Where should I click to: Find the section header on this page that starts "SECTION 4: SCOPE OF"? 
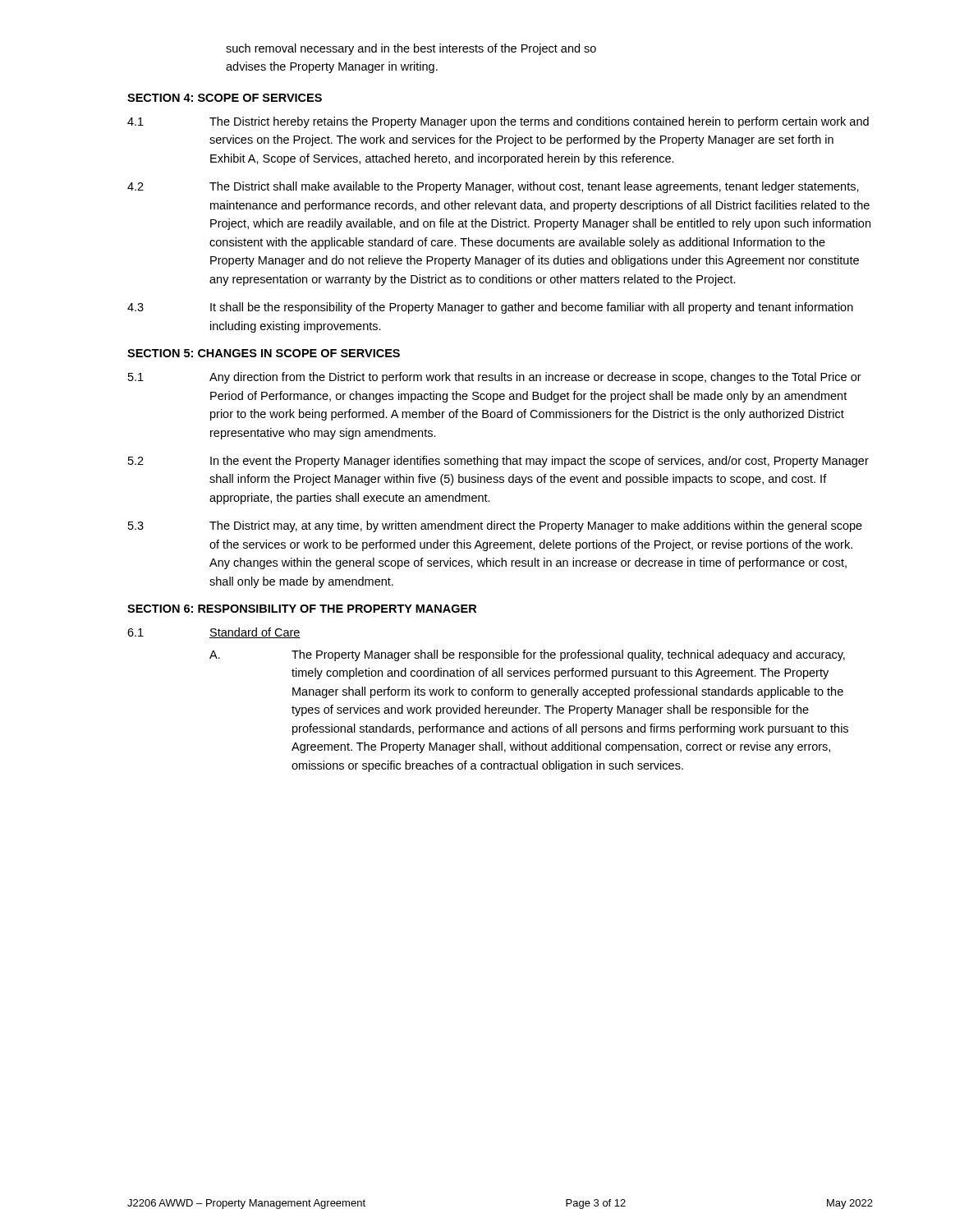pyautogui.click(x=225, y=98)
